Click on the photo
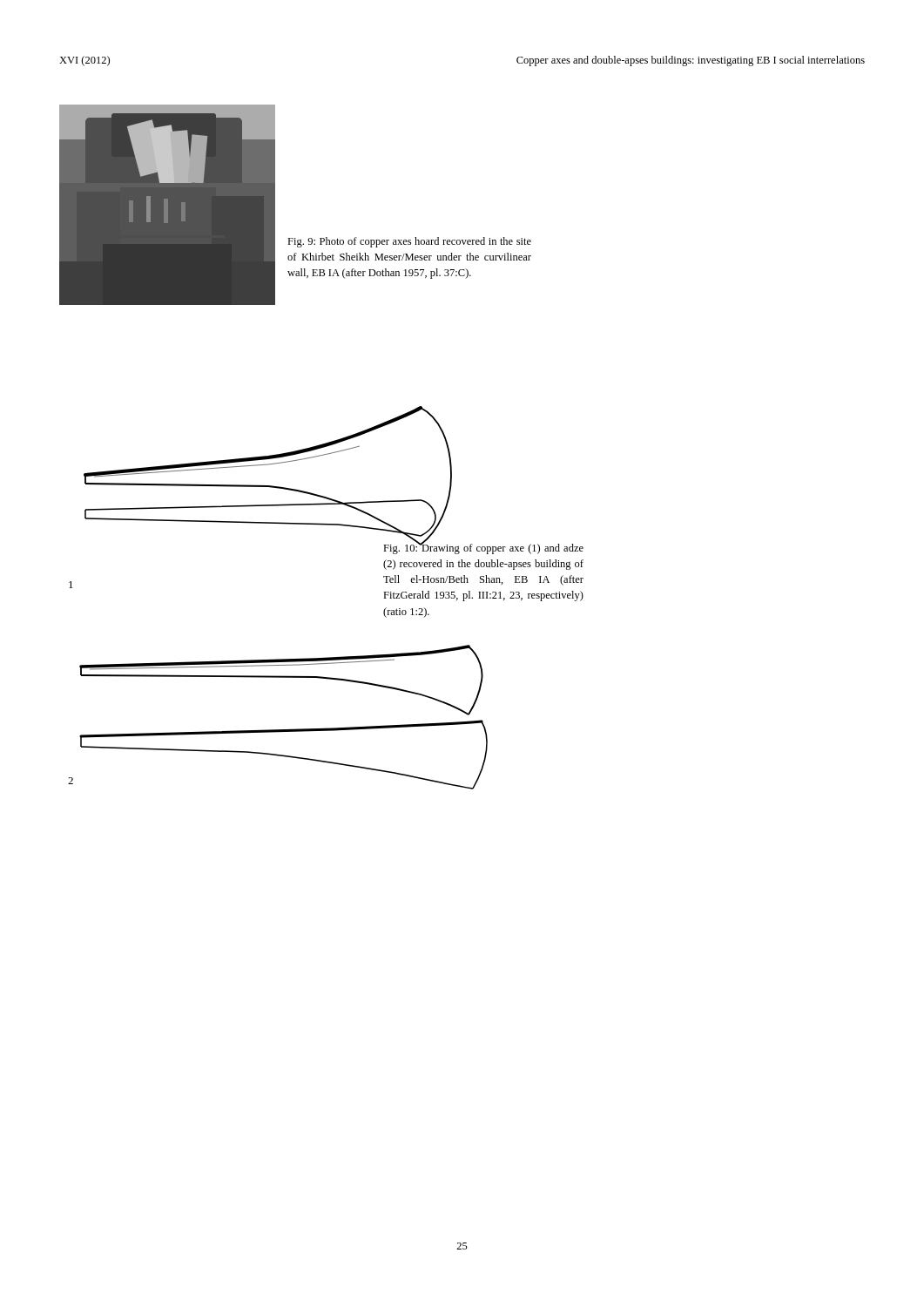This screenshot has width=924, height=1307. coord(167,205)
